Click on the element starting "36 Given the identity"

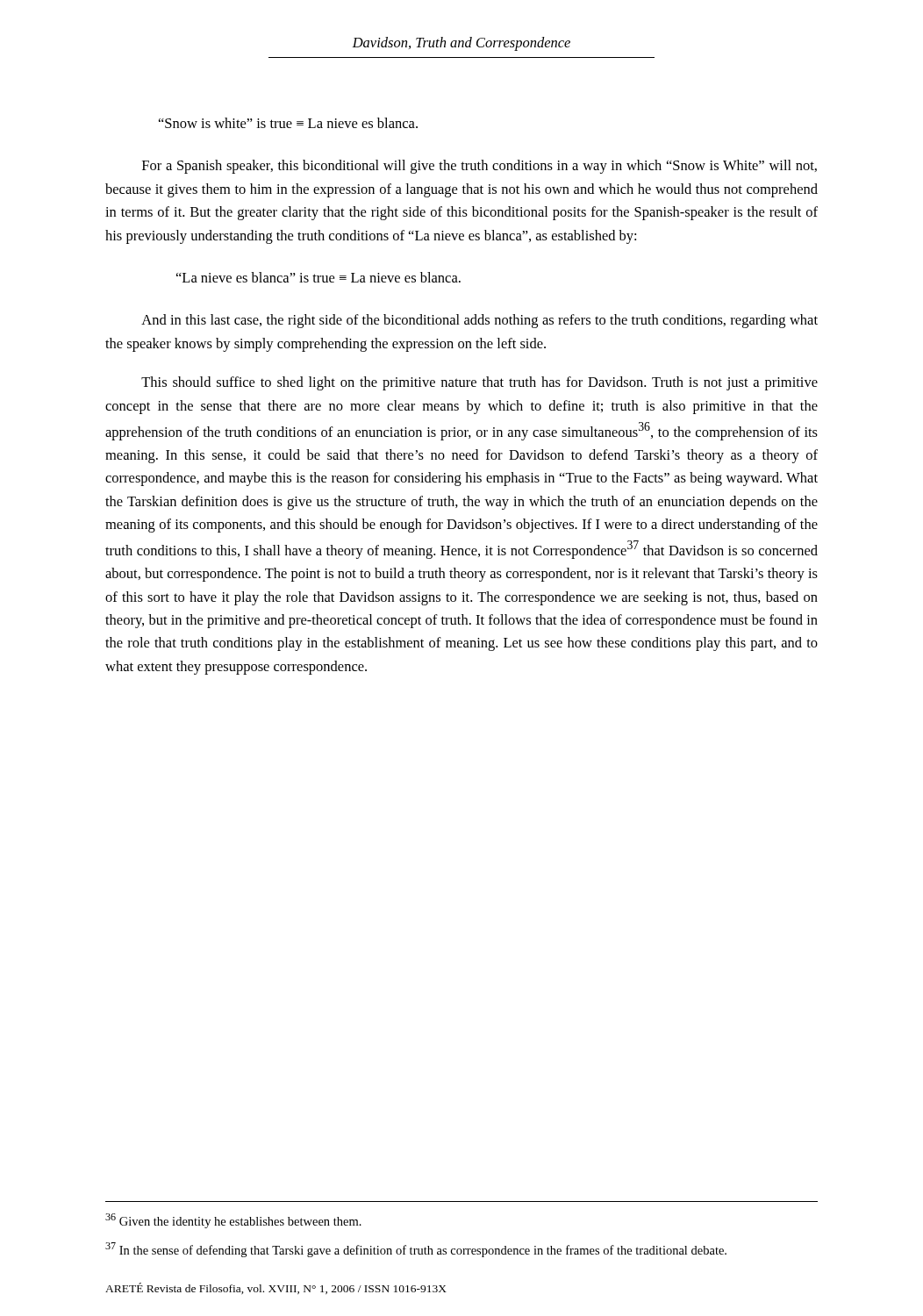(x=234, y=1219)
